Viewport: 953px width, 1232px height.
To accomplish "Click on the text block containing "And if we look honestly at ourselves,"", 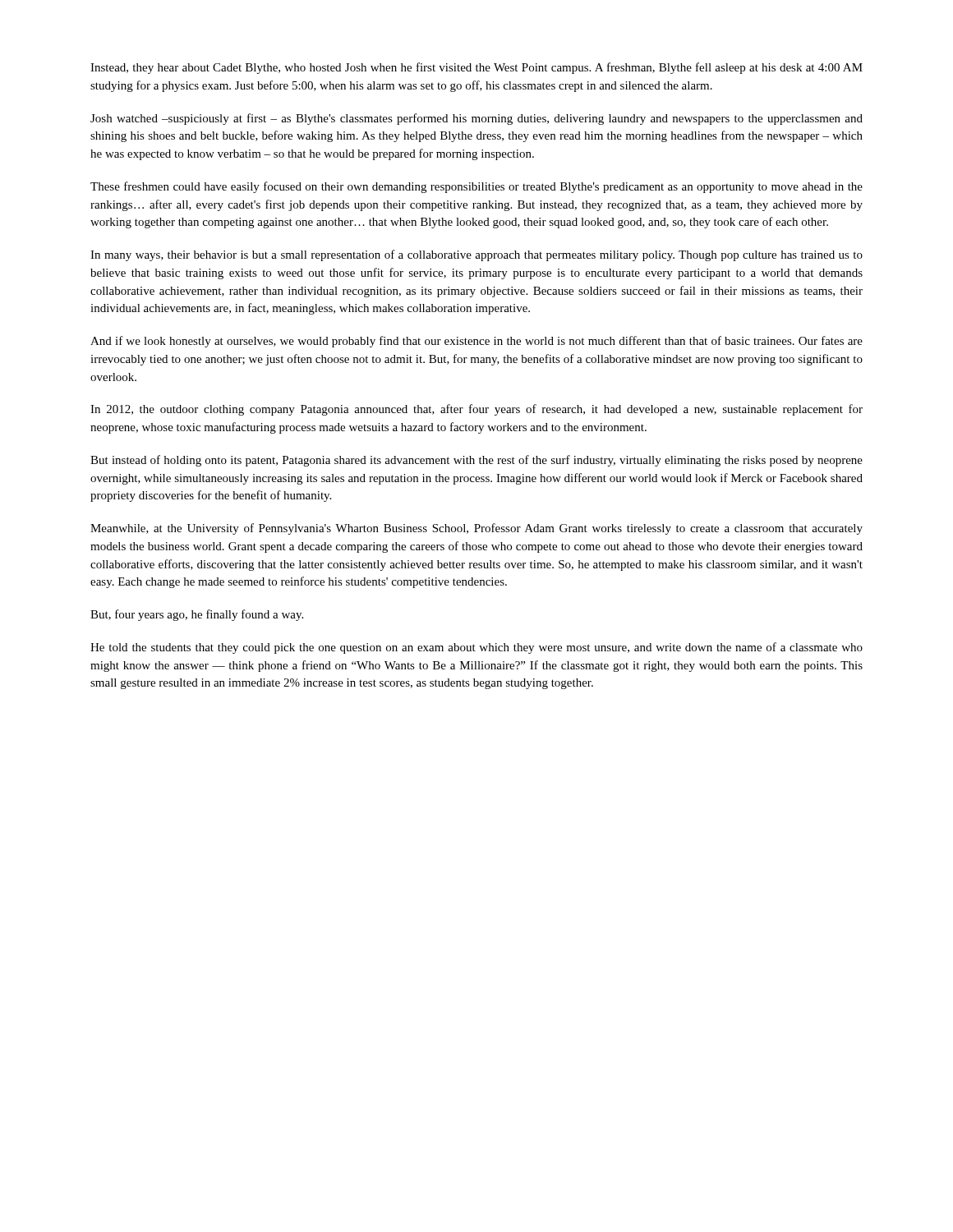I will click(x=476, y=359).
